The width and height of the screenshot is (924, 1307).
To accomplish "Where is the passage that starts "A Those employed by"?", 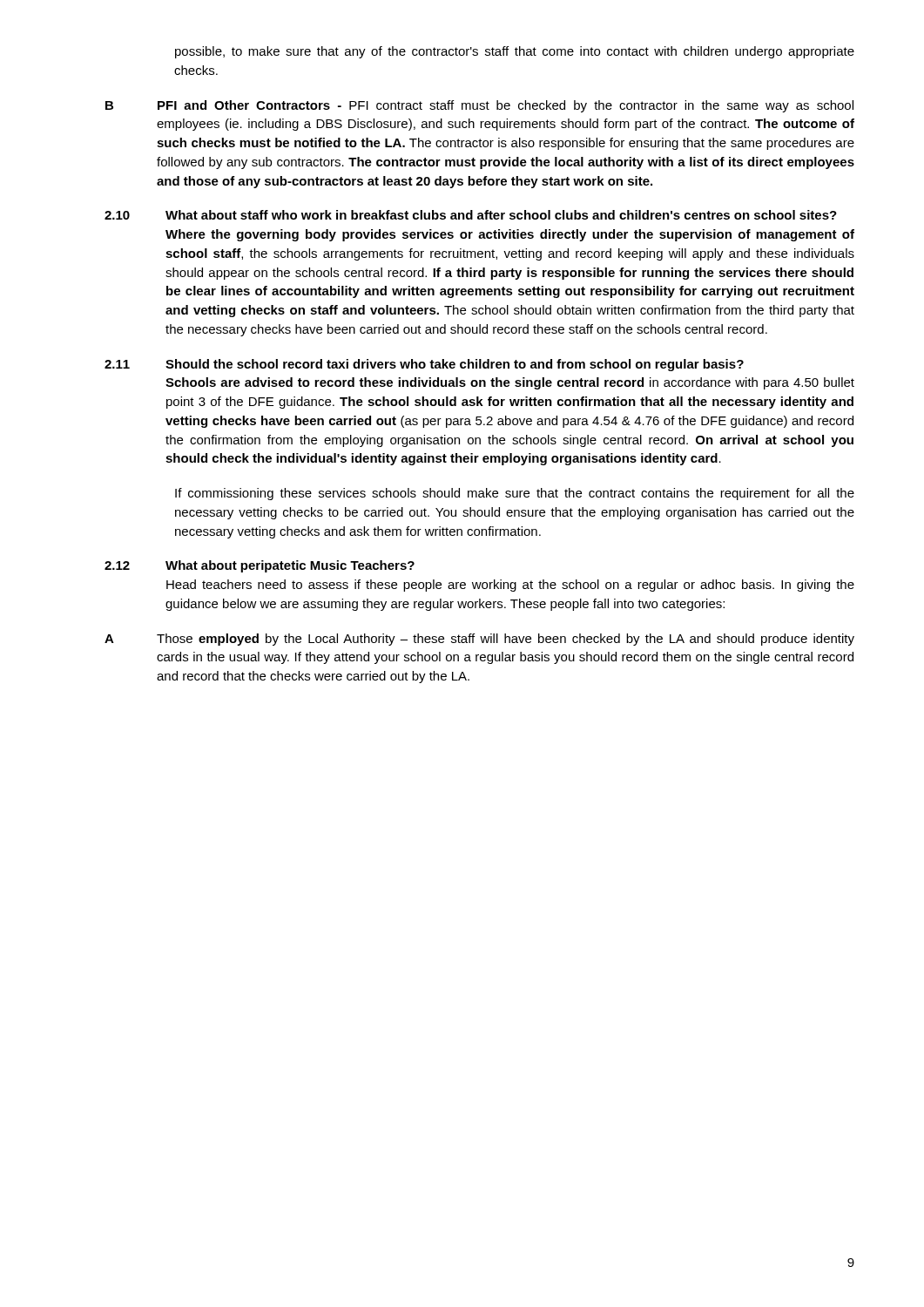I will tap(479, 657).
